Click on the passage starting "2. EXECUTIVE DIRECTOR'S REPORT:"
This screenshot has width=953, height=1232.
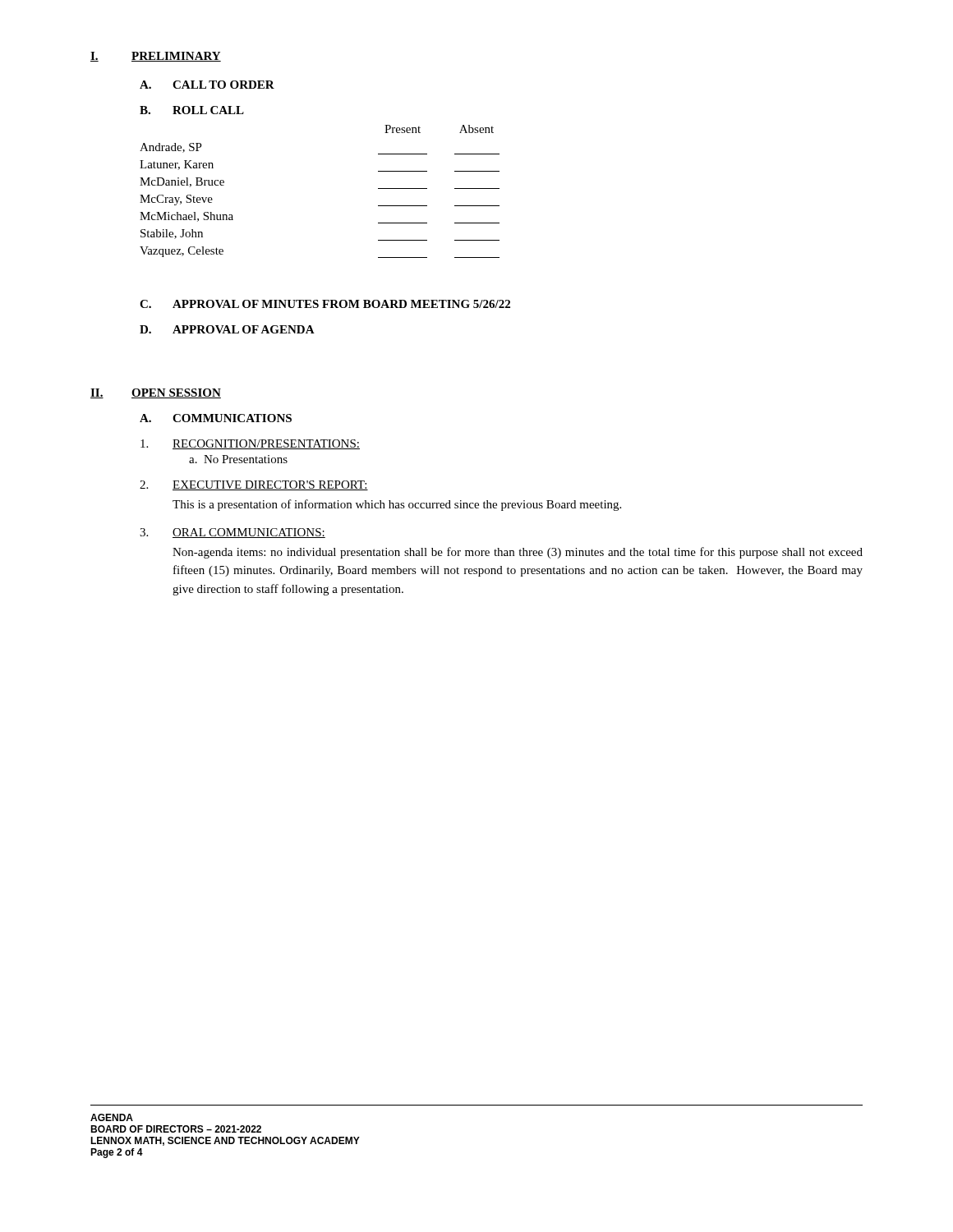[501, 496]
